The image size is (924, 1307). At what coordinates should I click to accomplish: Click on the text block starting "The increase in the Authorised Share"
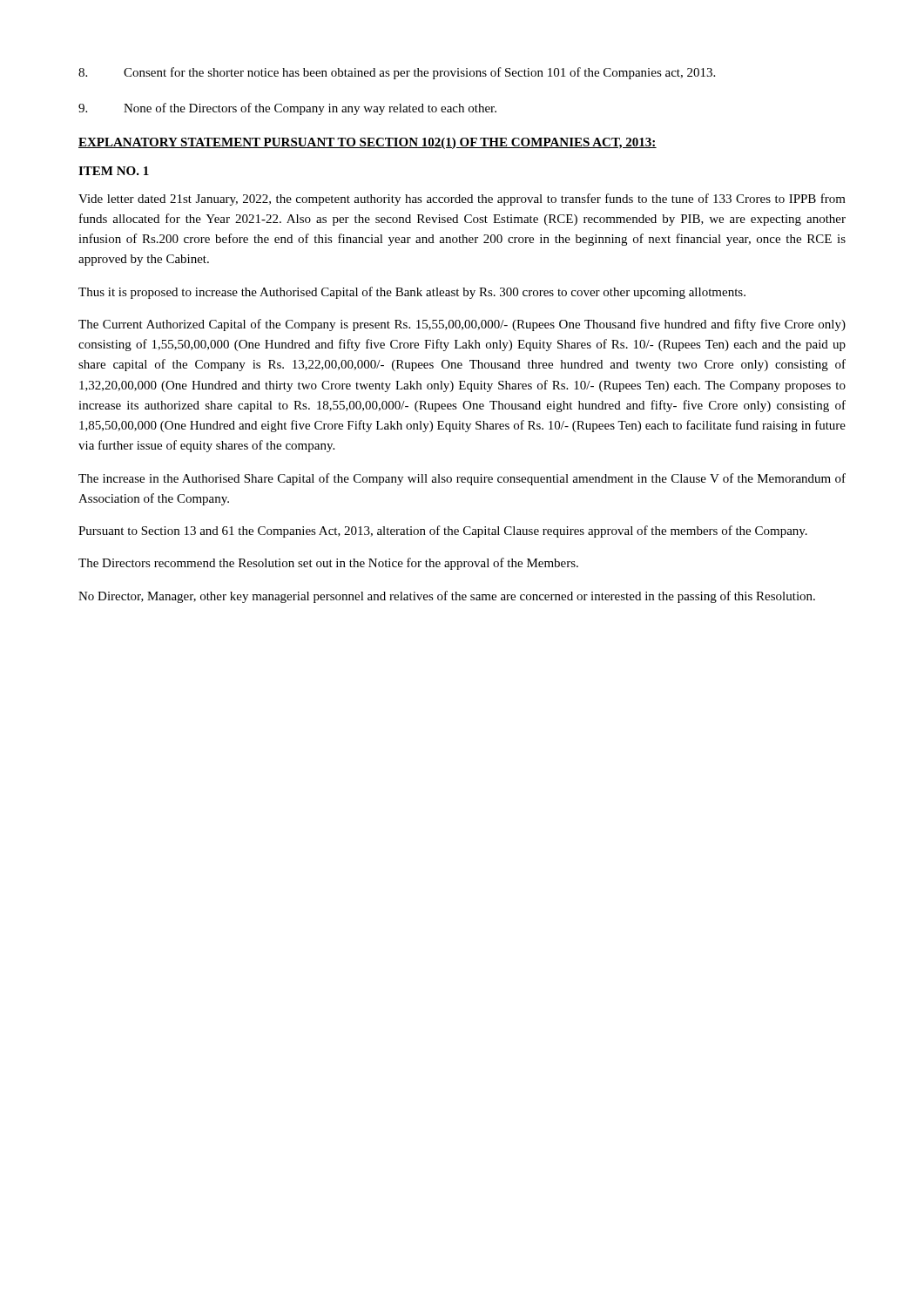pyautogui.click(x=462, y=488)
